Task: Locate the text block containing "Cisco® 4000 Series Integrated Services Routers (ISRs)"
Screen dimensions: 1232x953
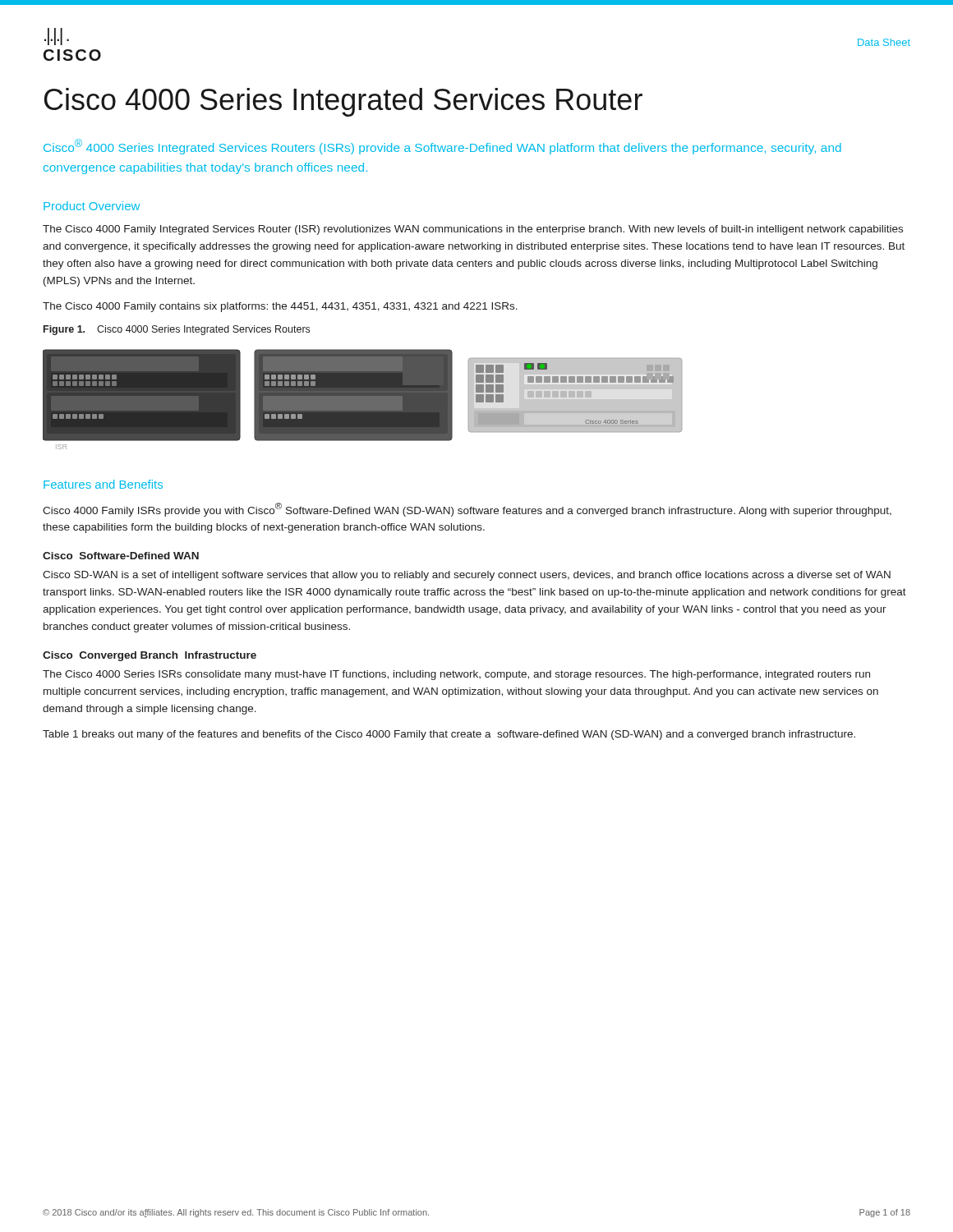Action: (442, 156)
